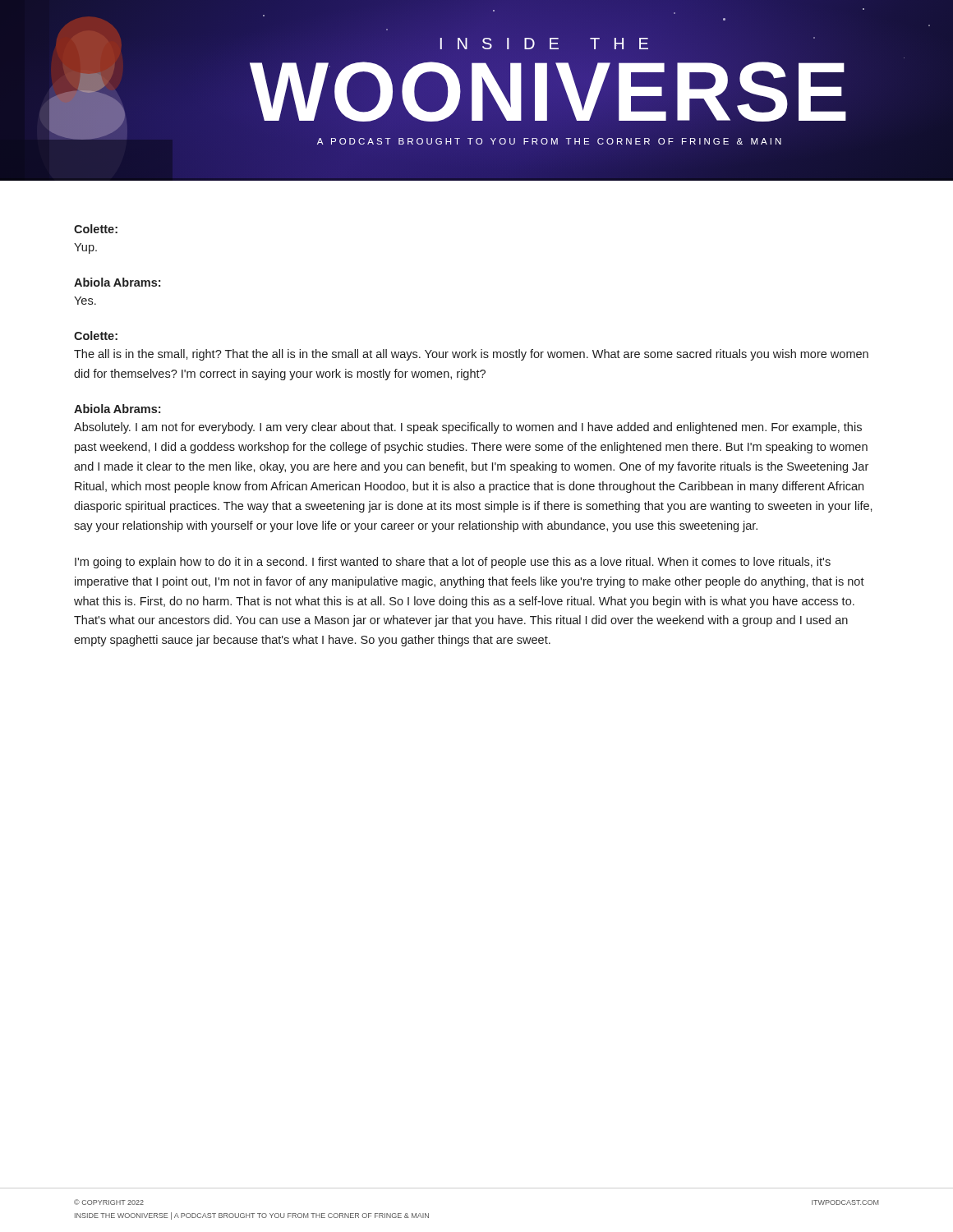Find a illustration
The image size is (953, 1232).
(476, 90)
